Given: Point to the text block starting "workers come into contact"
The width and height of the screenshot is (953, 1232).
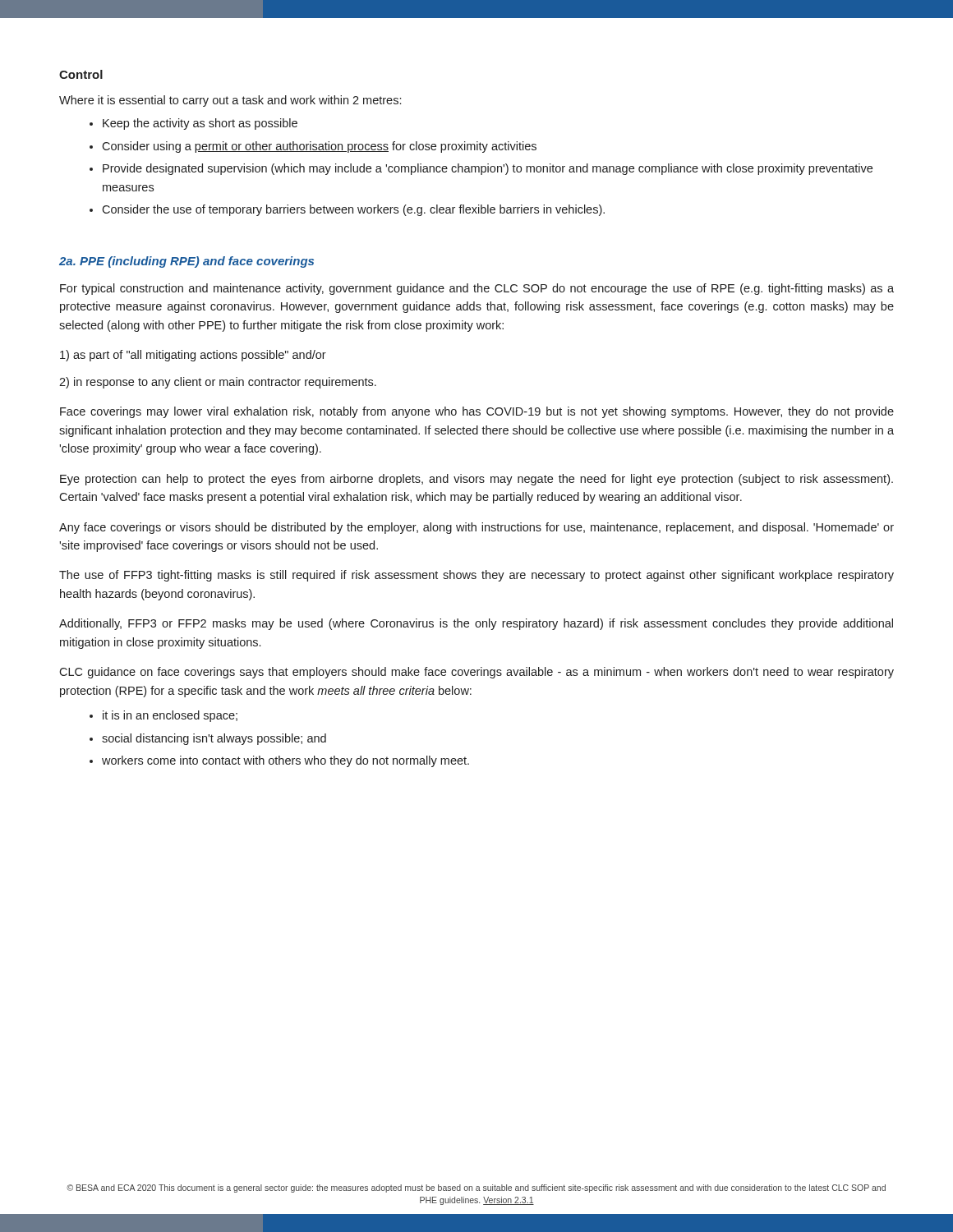Looking at the screenshot, I should tap(286, 761).
